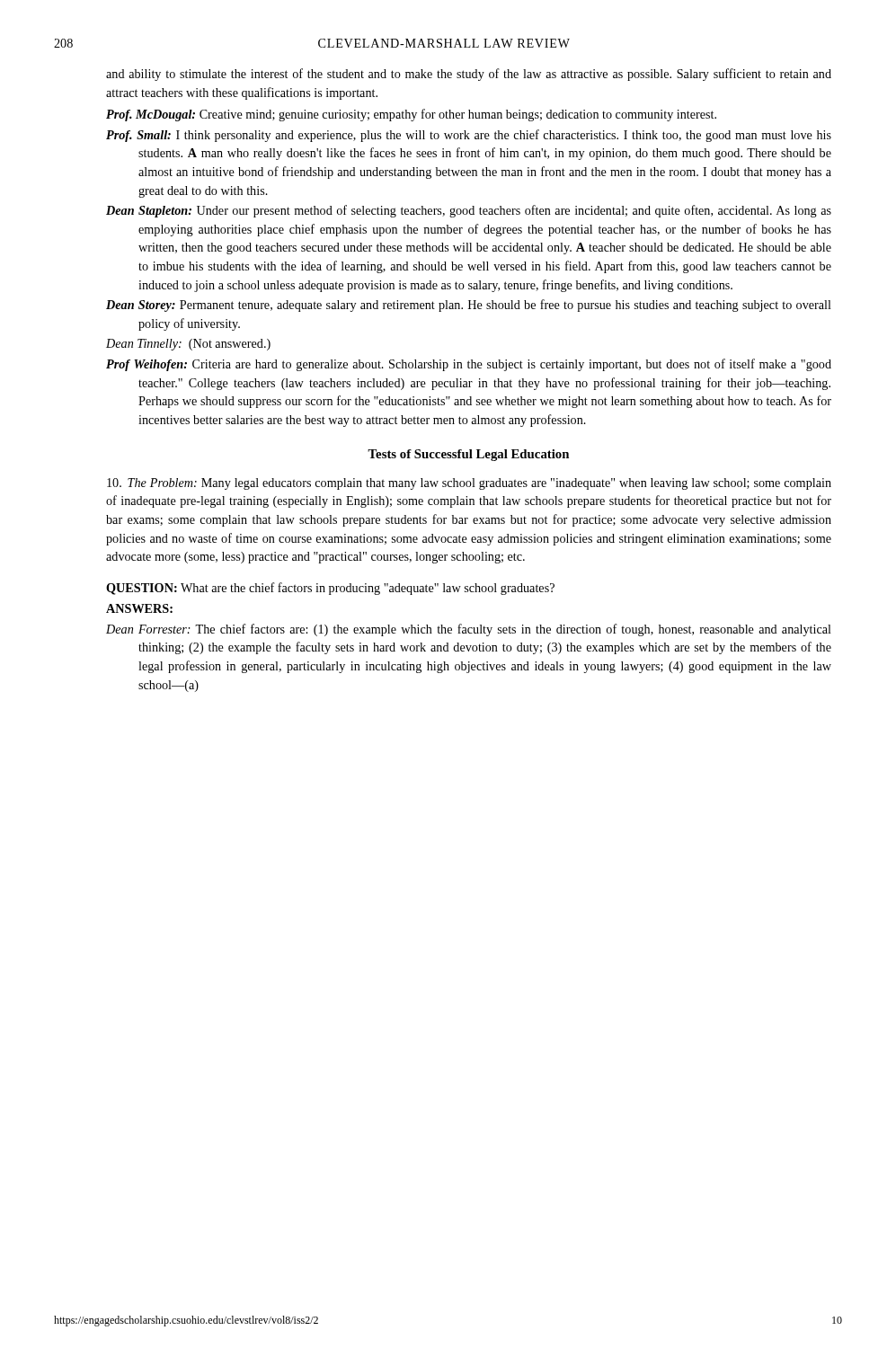This screenshot has width=896, height=1348.
Task: Locate the text starting "and ability to stimulate the interest"
Action: pos(469,83)
